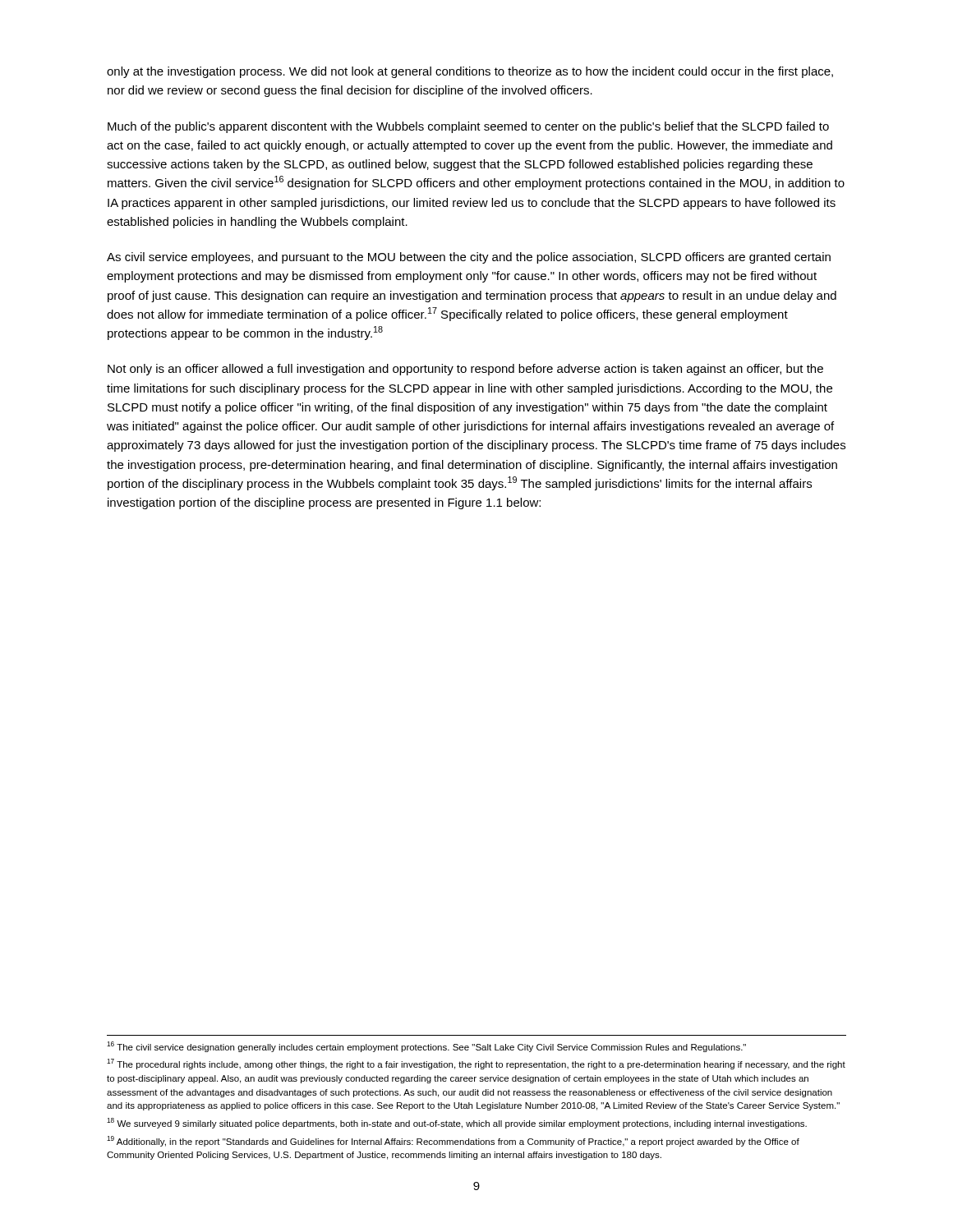Find the element starting "16 The civil service designation generally includes"

(427, 1046)
